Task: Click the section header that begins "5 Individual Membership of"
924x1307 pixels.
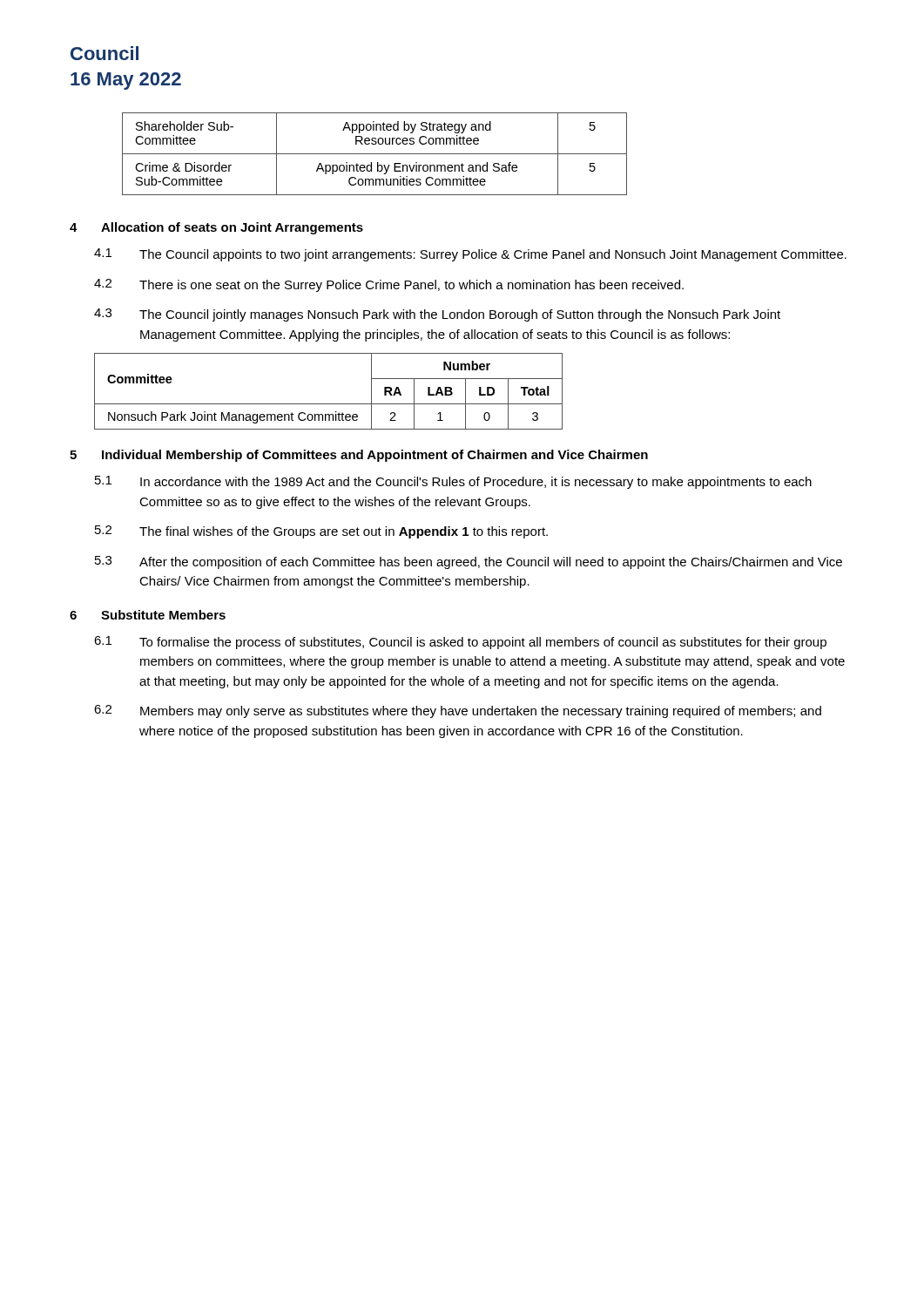Action: coord(359,455)
